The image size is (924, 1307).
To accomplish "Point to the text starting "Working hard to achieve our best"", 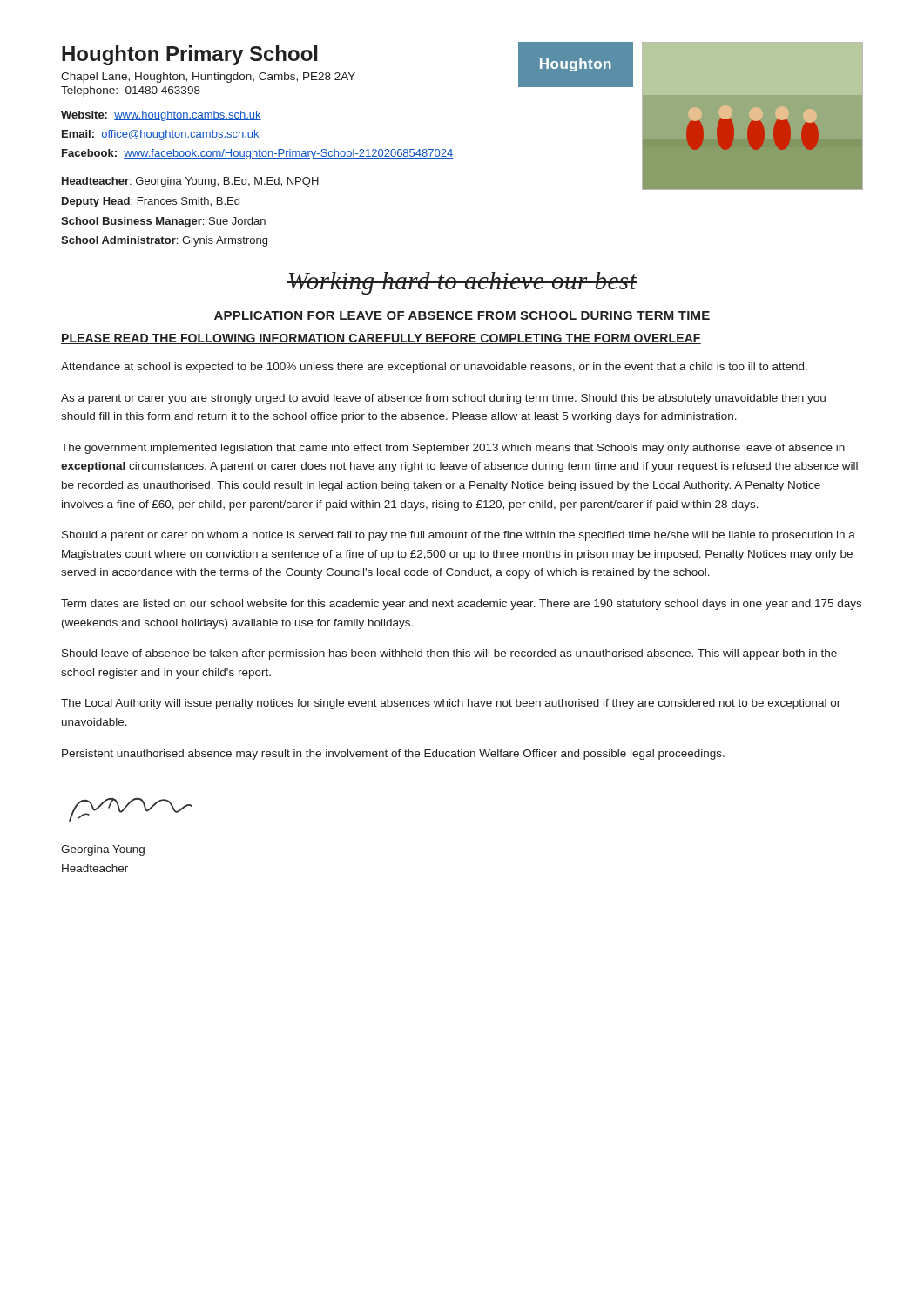I will 462,281.
